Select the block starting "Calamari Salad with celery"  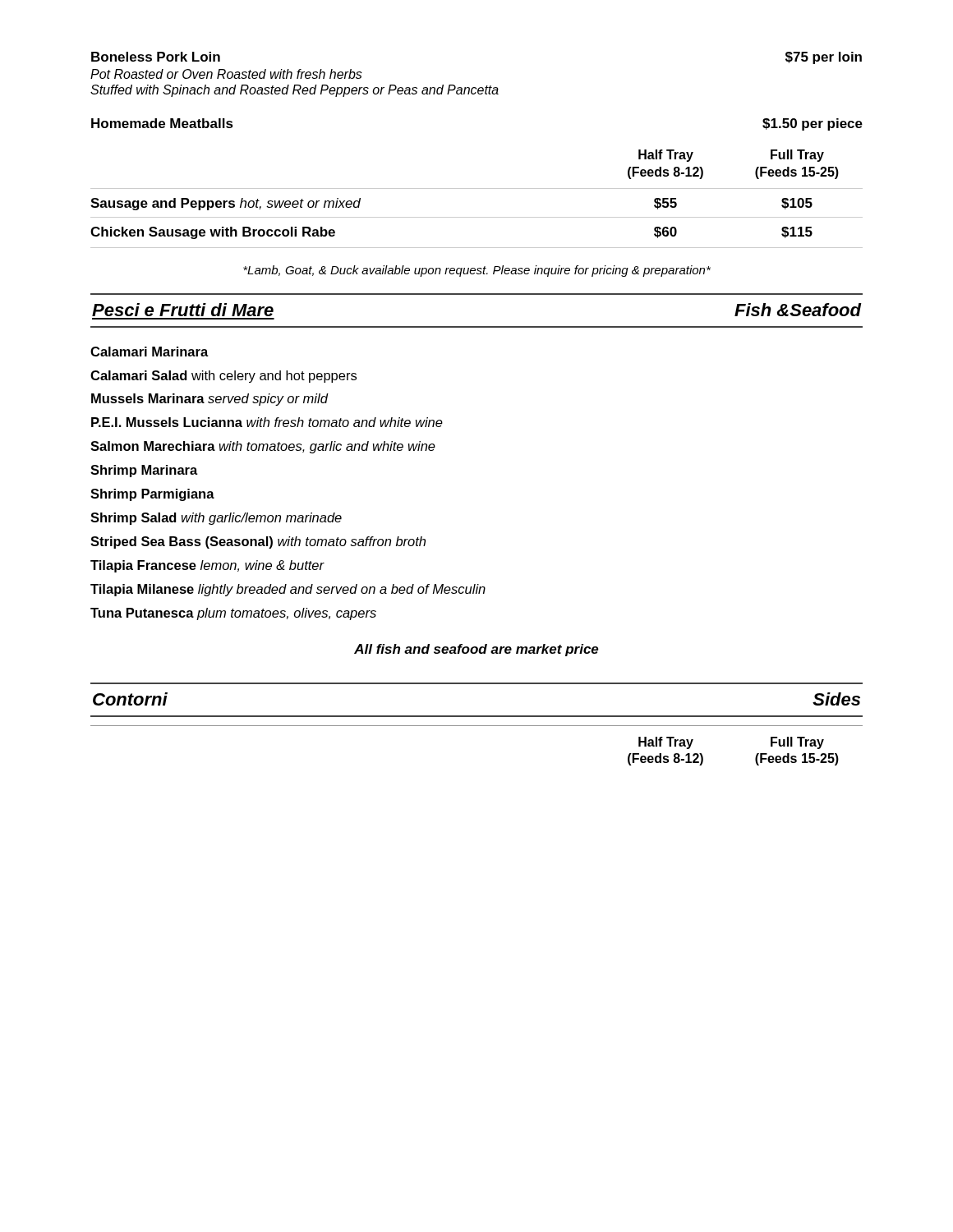pos(224,375)
